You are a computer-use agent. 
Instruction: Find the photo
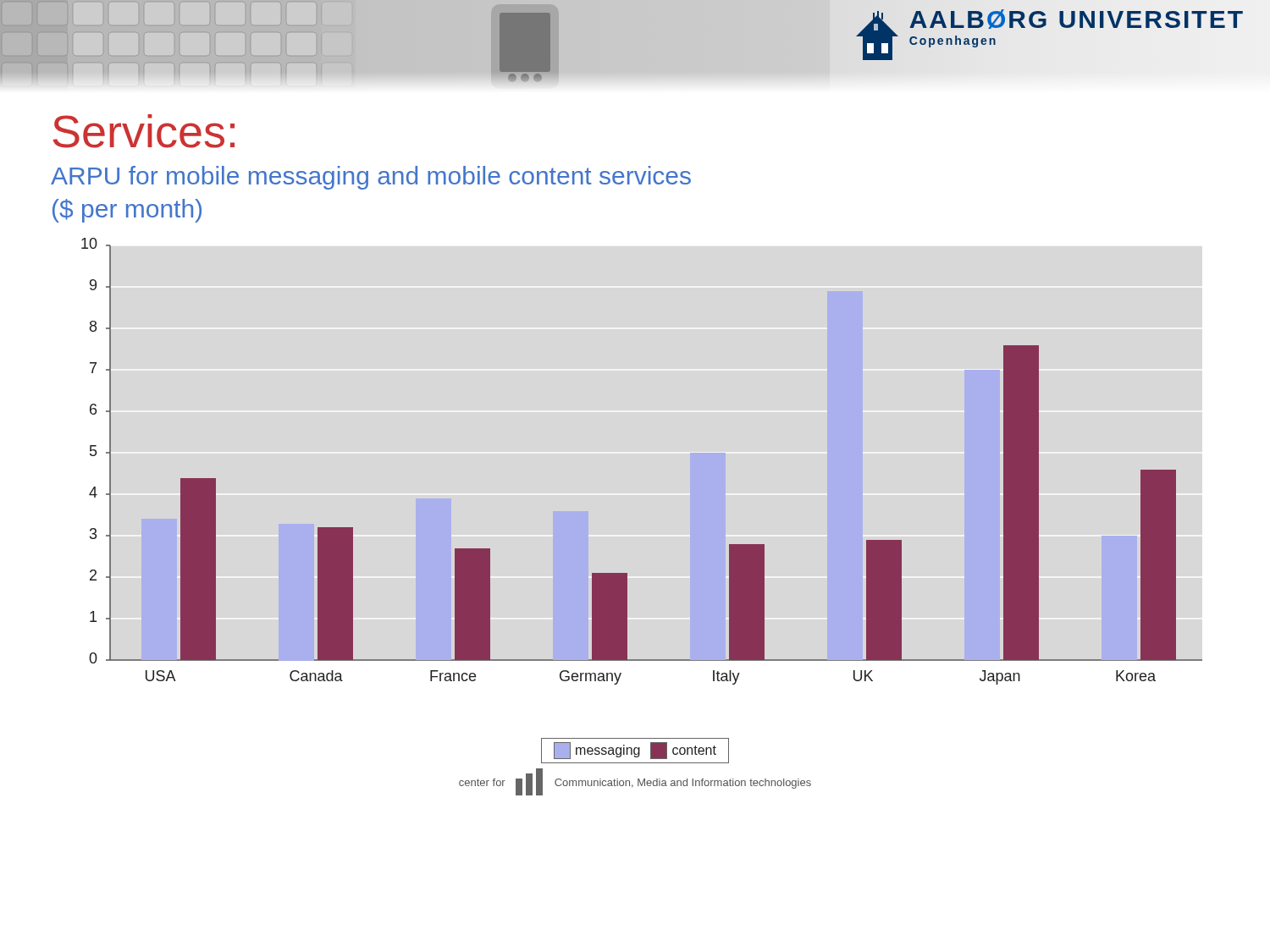635,47
